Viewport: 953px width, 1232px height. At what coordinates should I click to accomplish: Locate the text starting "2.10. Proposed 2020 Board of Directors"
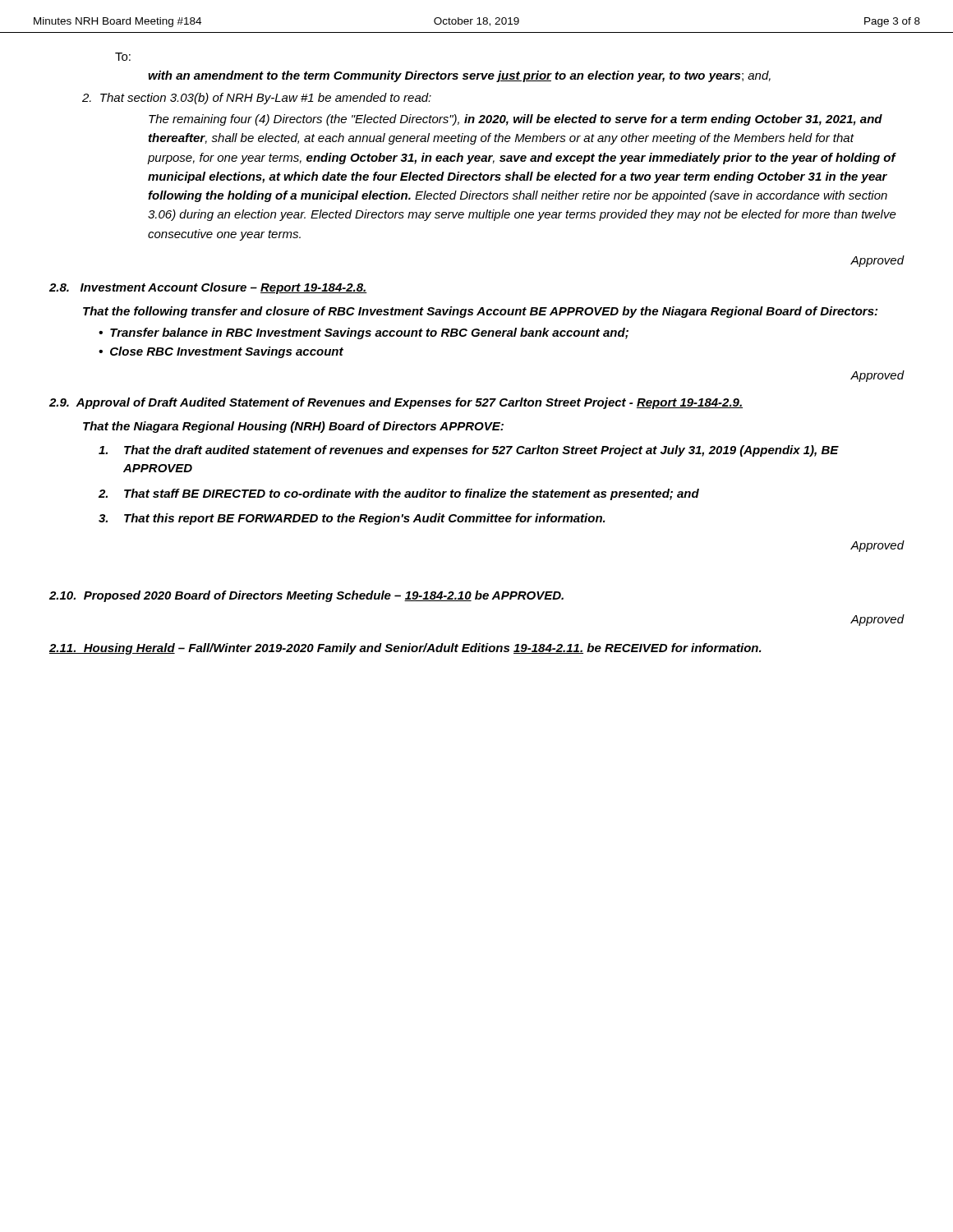click(x=307, y=595)
